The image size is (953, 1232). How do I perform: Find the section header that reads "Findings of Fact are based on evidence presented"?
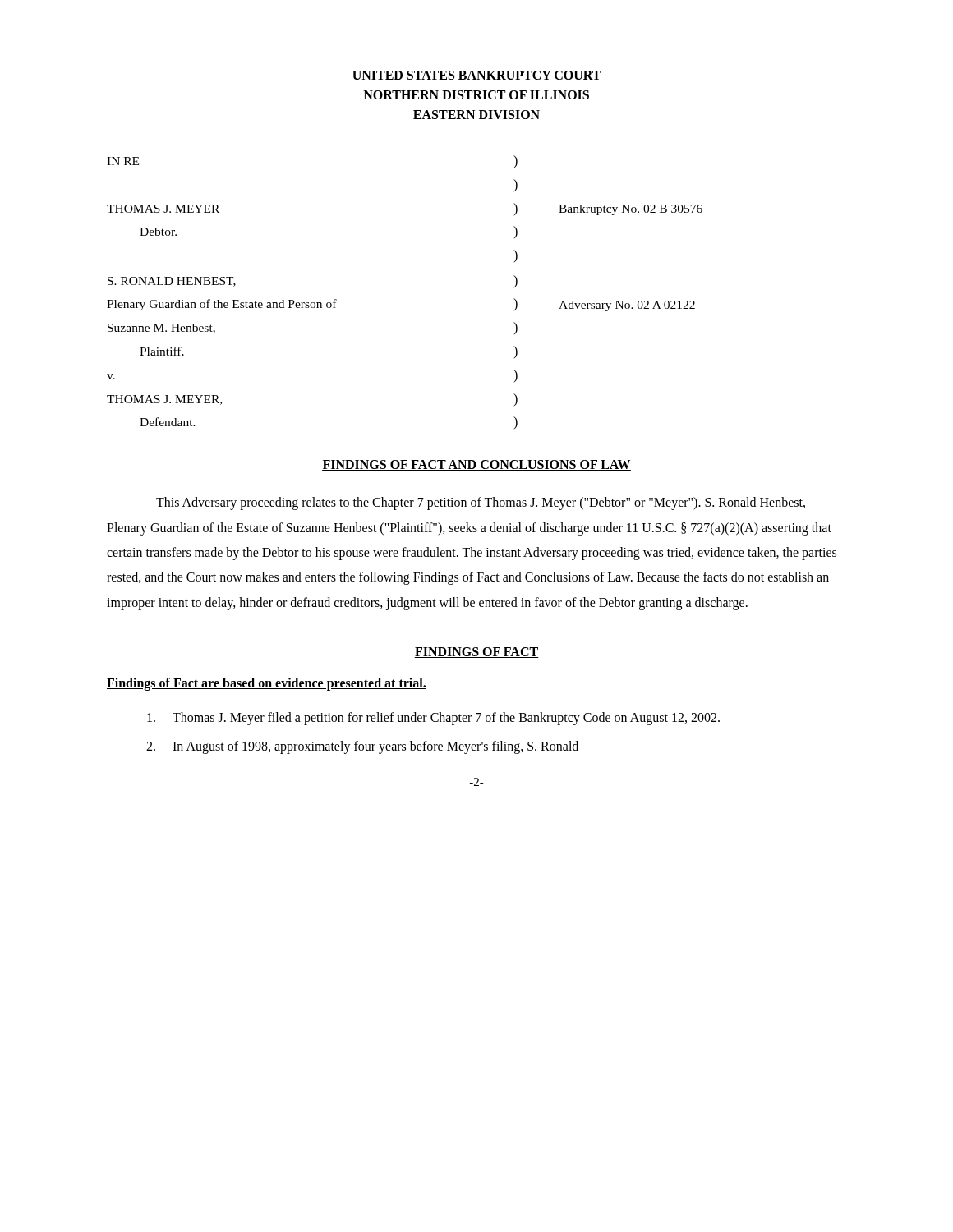tap(267, 683)
